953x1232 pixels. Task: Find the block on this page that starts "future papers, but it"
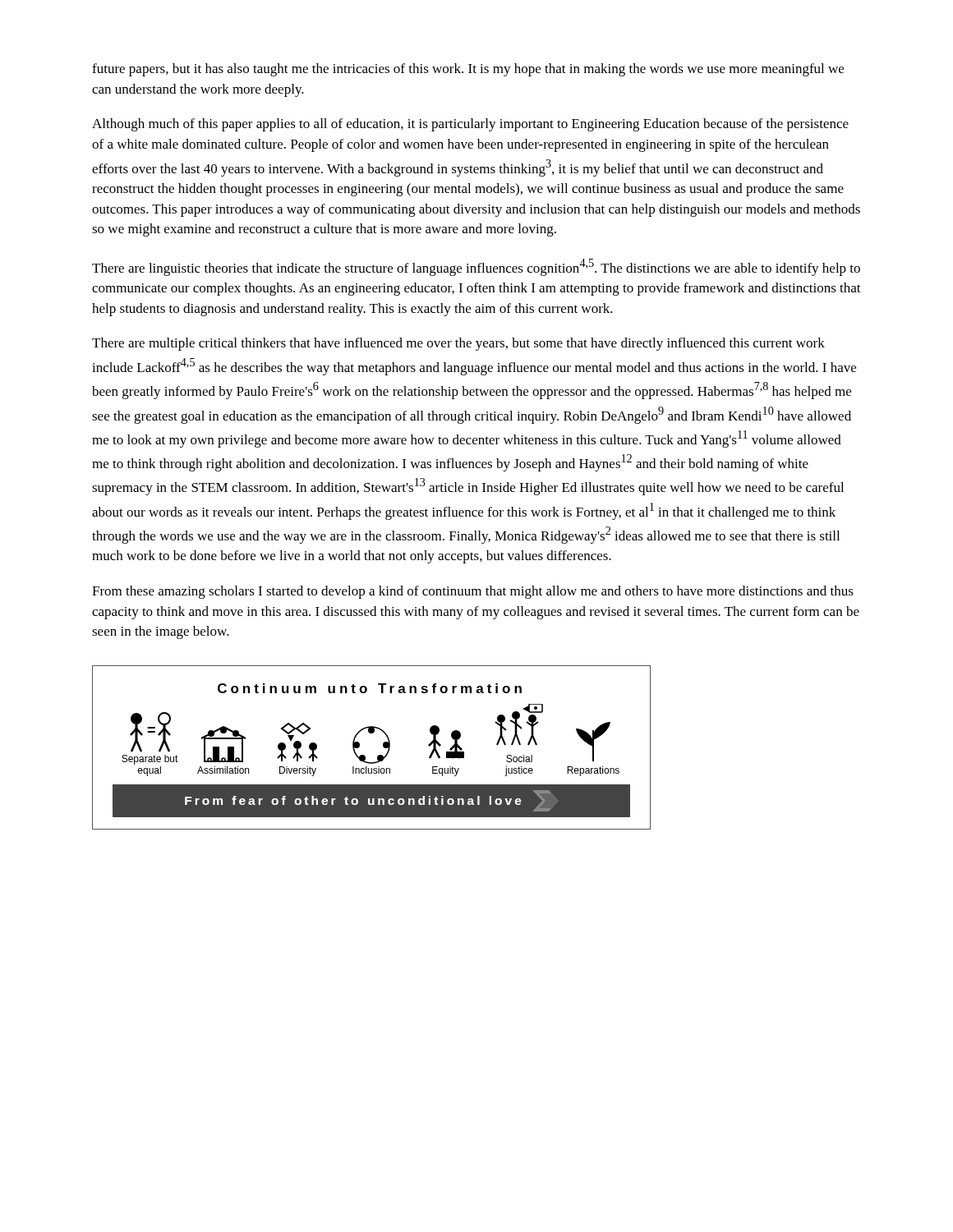(x=468, y=79)
